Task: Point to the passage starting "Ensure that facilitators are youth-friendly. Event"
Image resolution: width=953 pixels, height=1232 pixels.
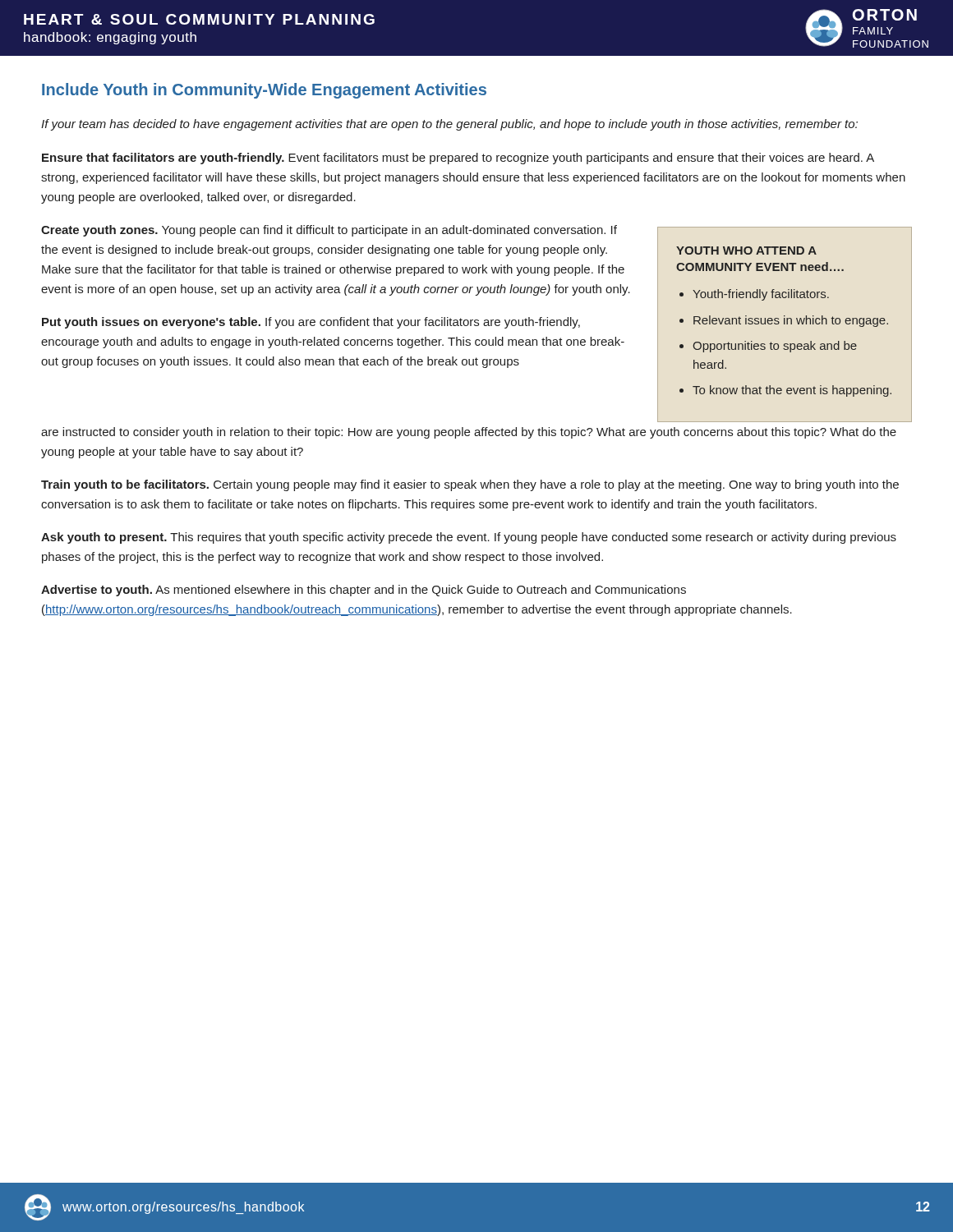Action: (473, 177)
